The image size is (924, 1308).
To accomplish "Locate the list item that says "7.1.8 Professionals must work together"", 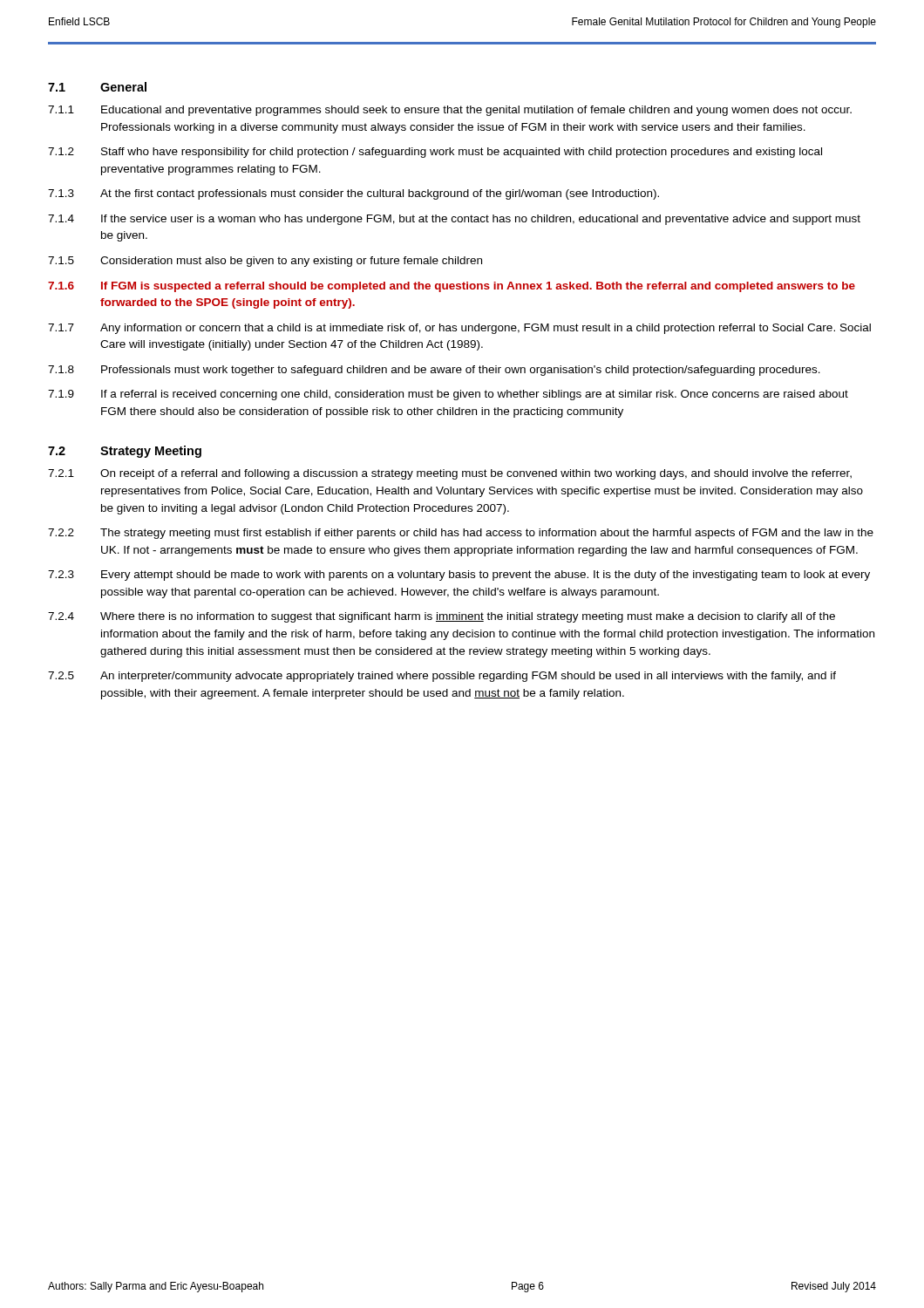I will (434, 369).
